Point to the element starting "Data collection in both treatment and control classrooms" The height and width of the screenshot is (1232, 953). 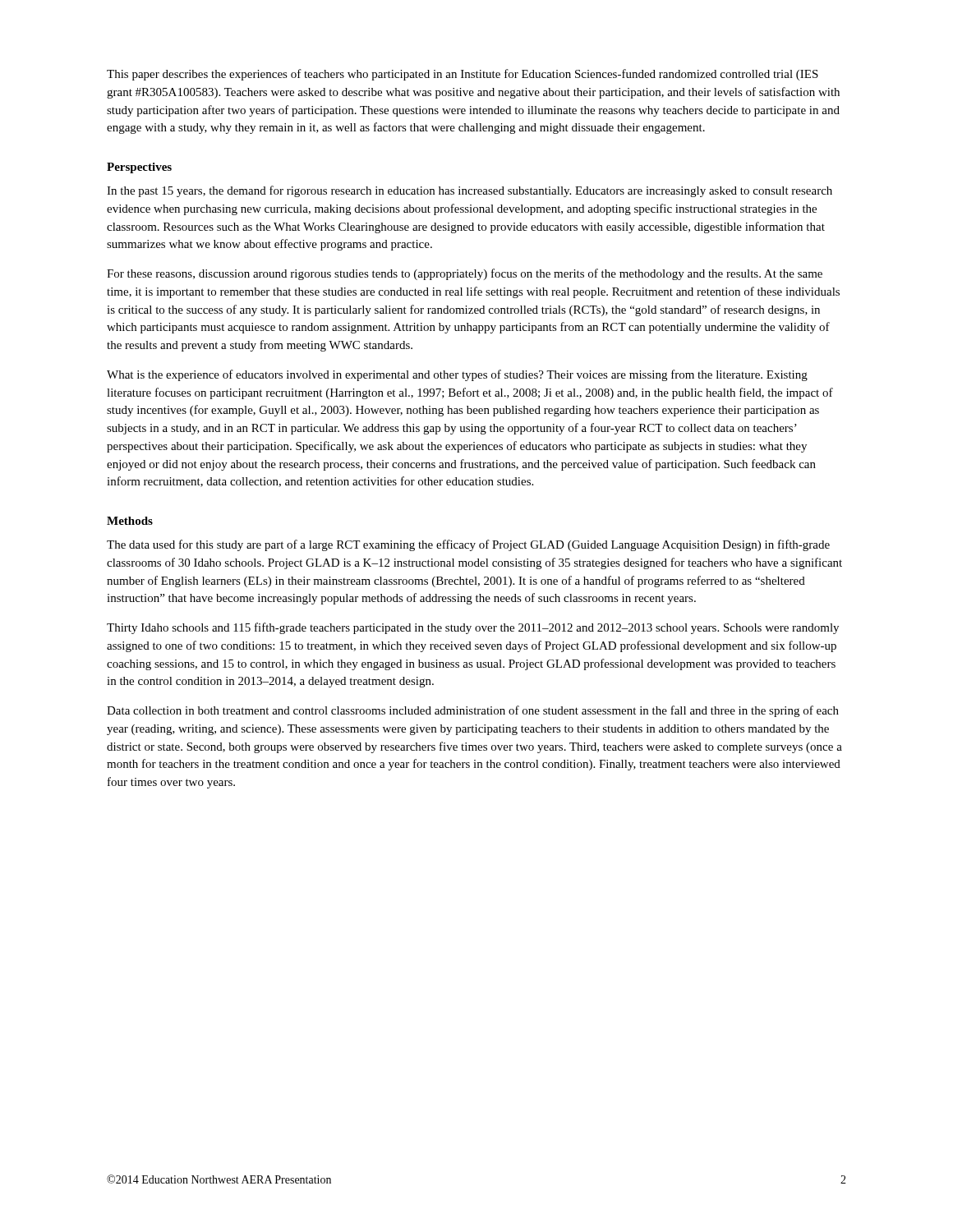click(474, 746)
